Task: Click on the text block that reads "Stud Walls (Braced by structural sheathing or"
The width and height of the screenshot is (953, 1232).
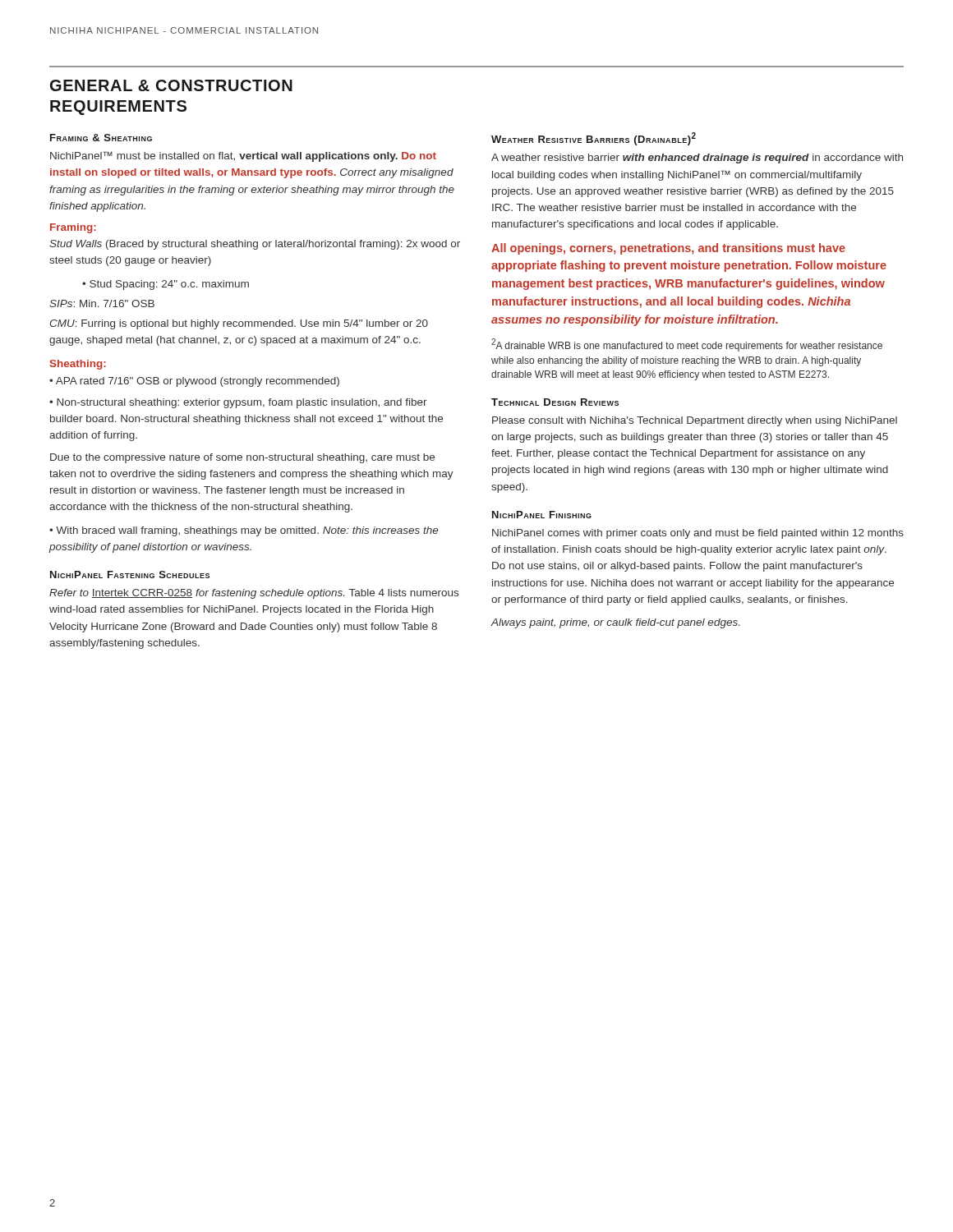Action: point(255,252)
